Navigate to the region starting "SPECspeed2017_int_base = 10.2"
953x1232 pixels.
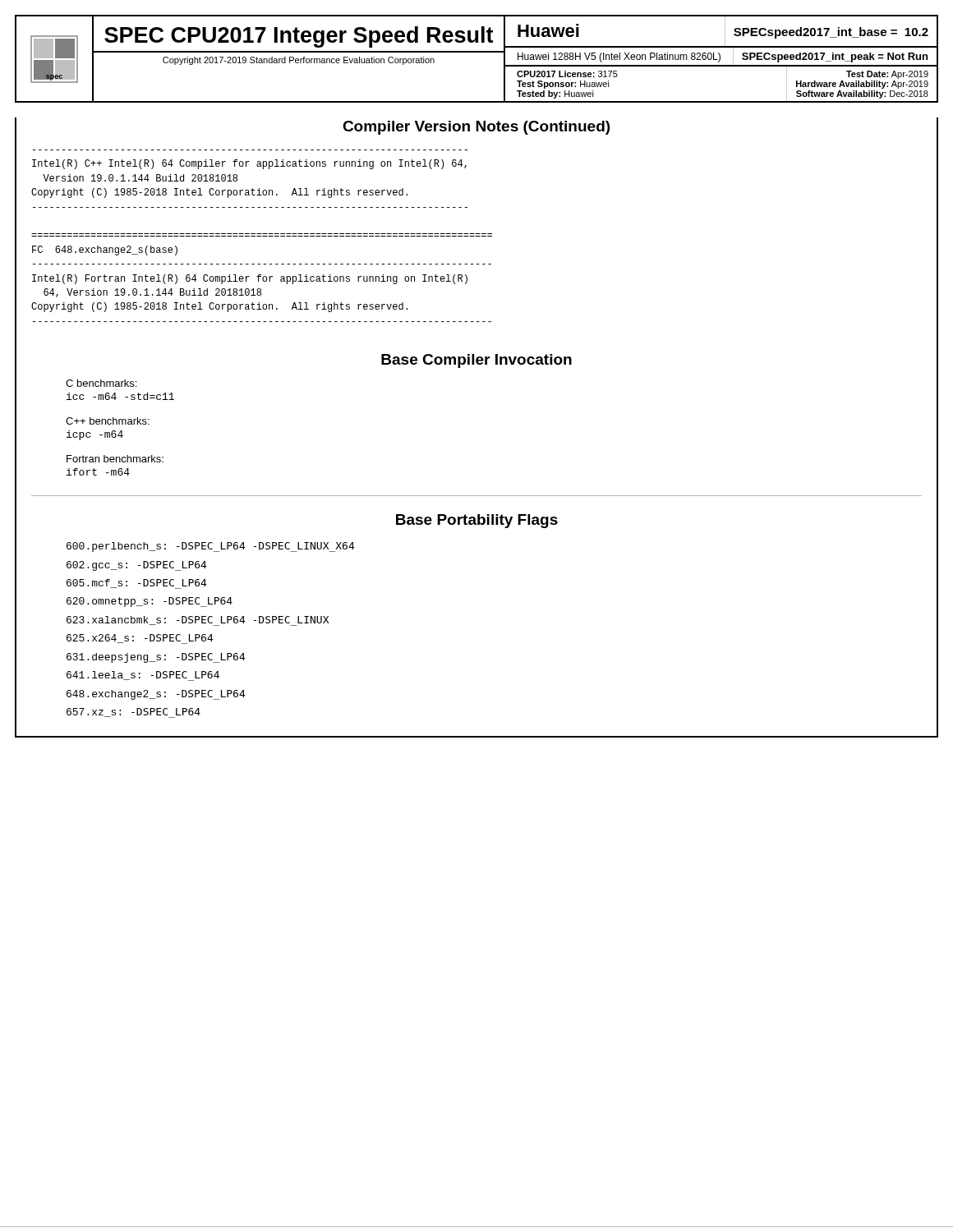click(x=831, y=31)
